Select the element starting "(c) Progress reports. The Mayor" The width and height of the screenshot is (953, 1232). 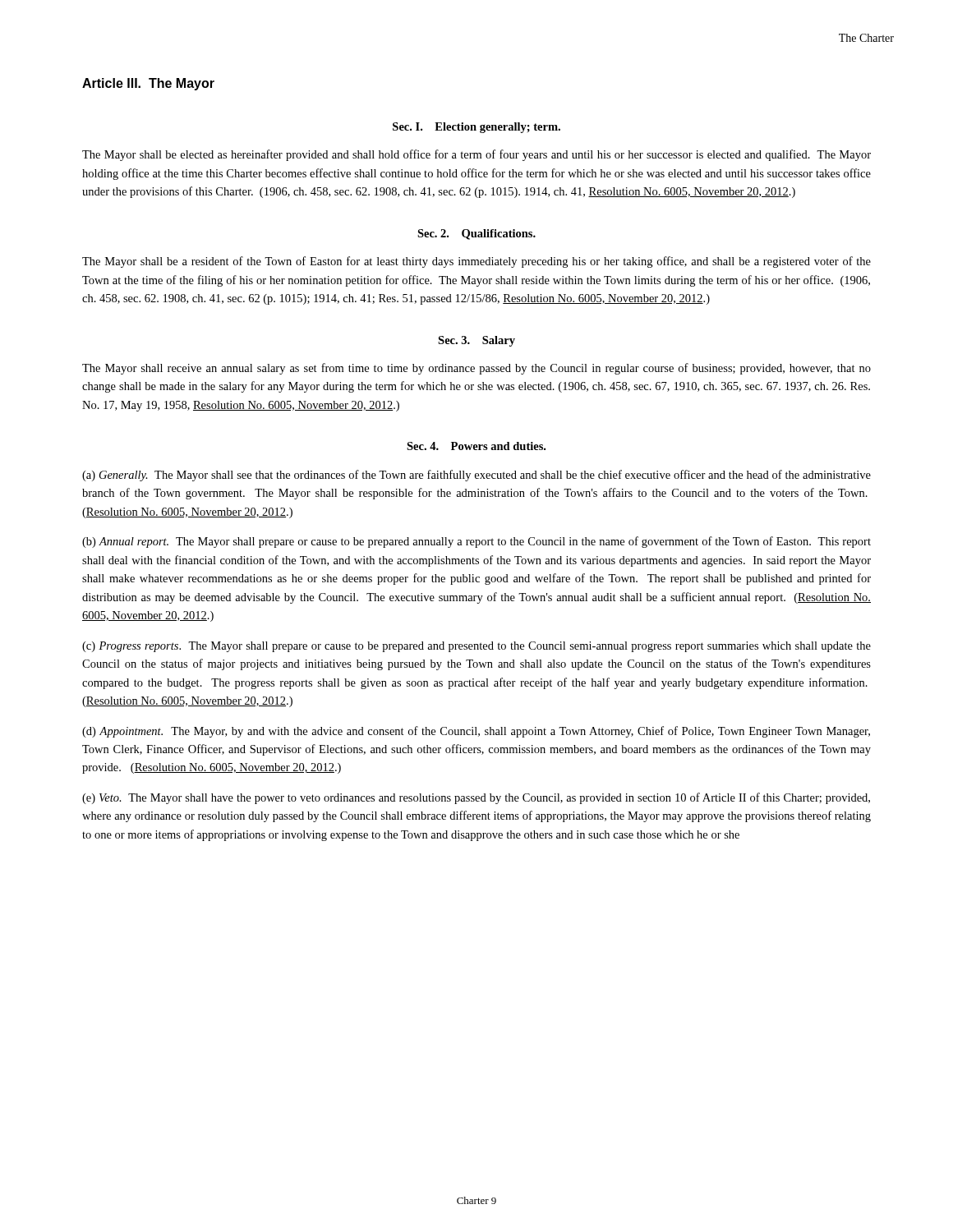coord(476,673)
